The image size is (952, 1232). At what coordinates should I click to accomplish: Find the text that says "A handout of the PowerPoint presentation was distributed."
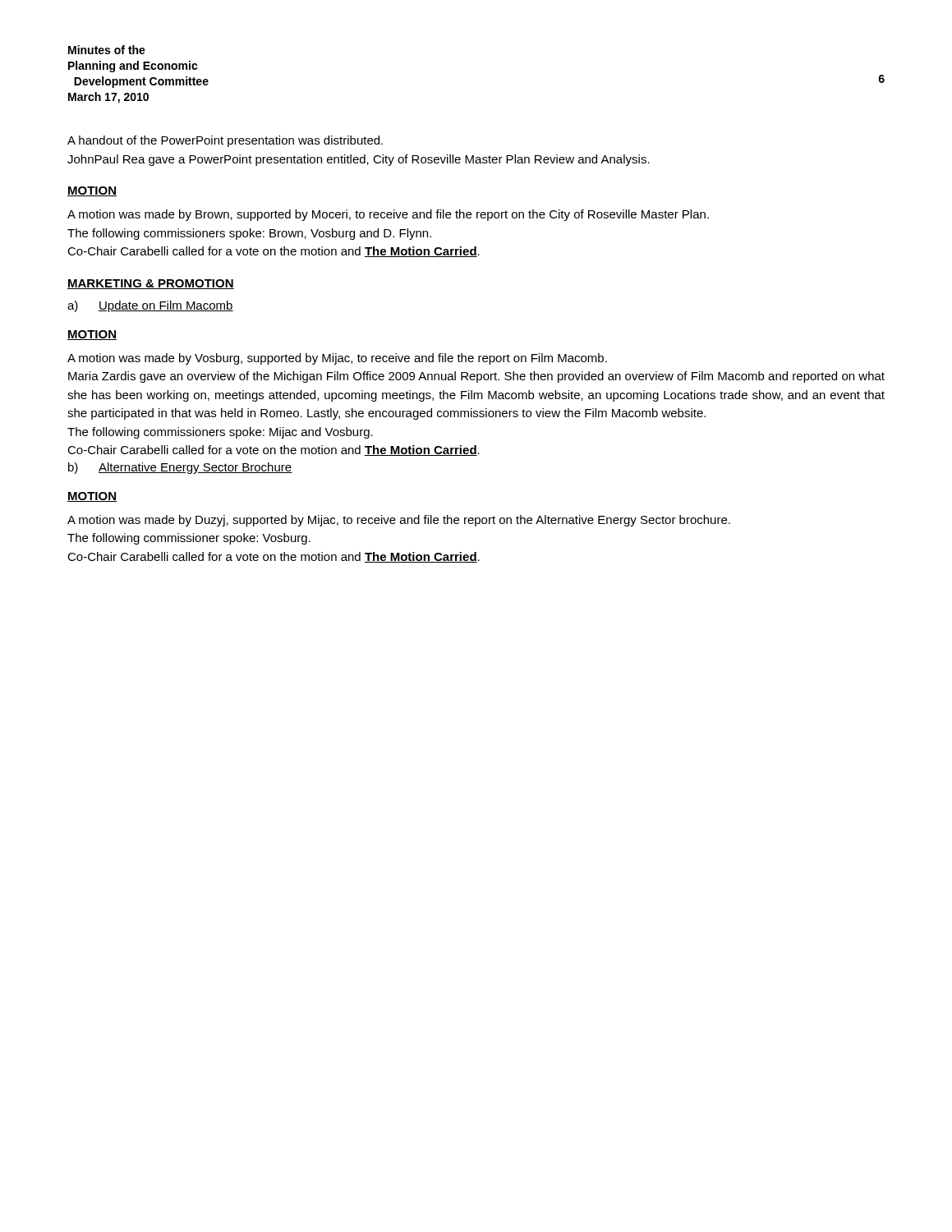pos(226,140)
